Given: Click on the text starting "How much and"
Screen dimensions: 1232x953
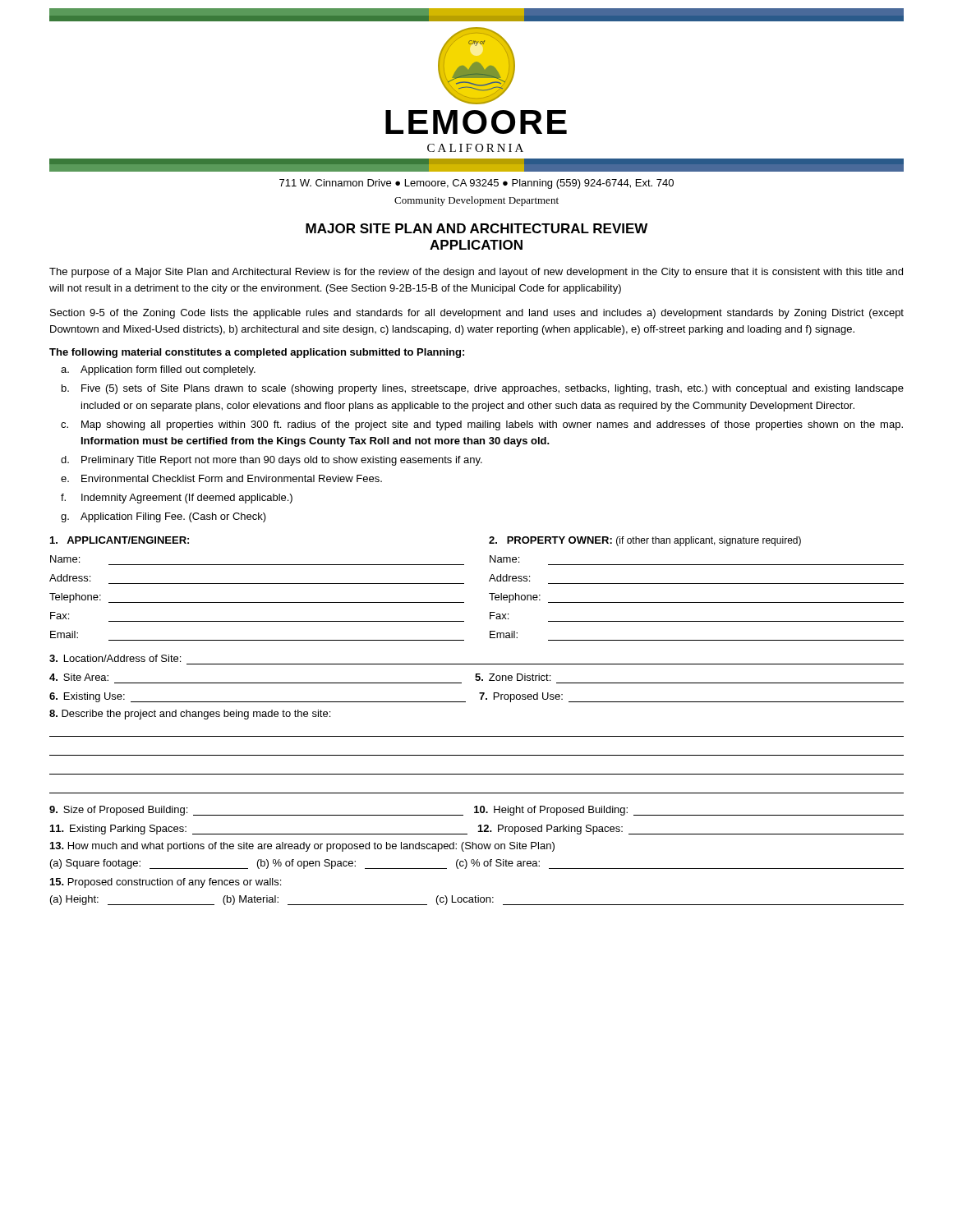Looking at the screenshot, I should click(476, 854).
